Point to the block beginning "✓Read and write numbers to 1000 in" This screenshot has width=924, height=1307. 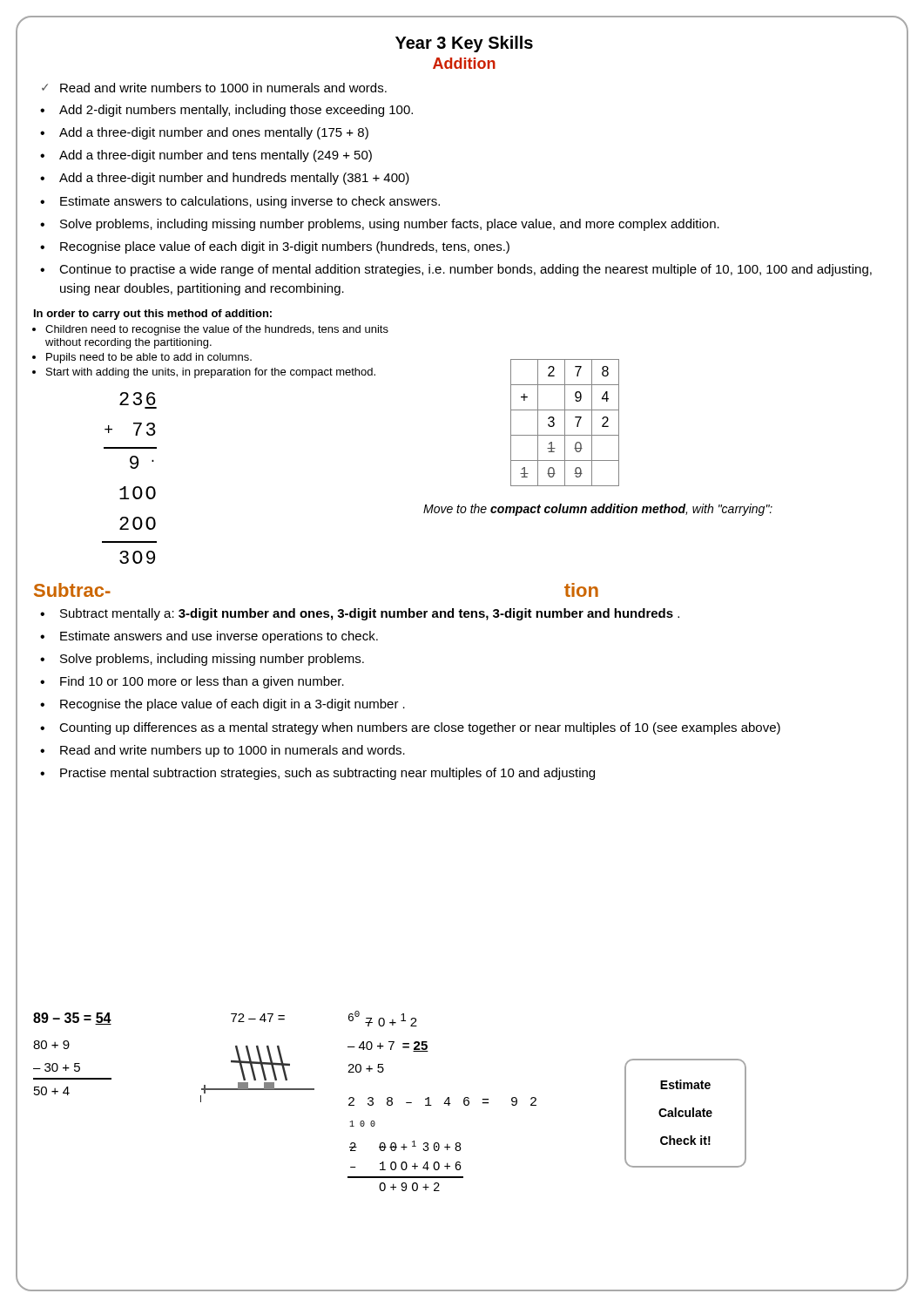[214, 88]
